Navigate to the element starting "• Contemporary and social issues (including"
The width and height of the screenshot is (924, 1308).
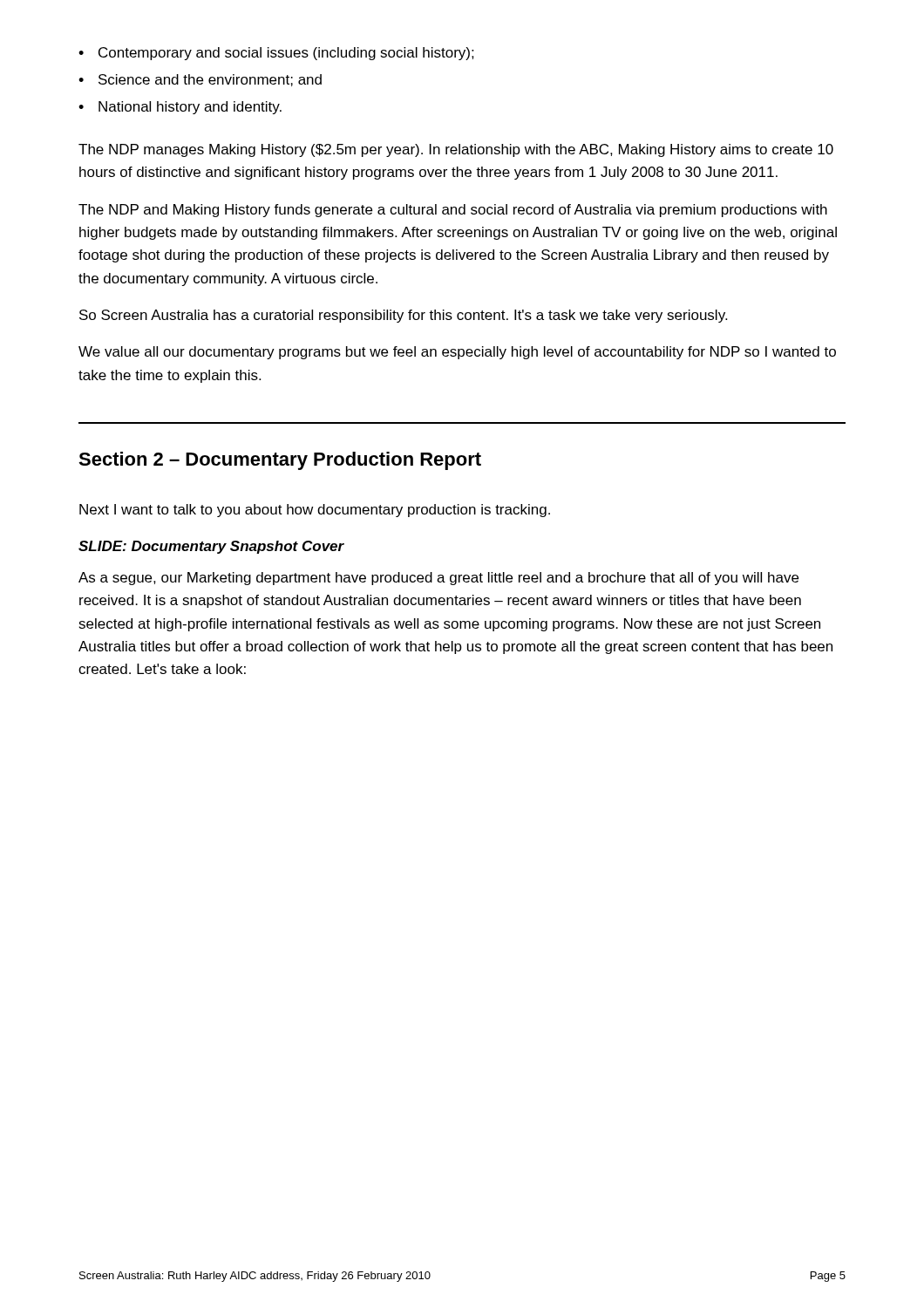point(462,54)
